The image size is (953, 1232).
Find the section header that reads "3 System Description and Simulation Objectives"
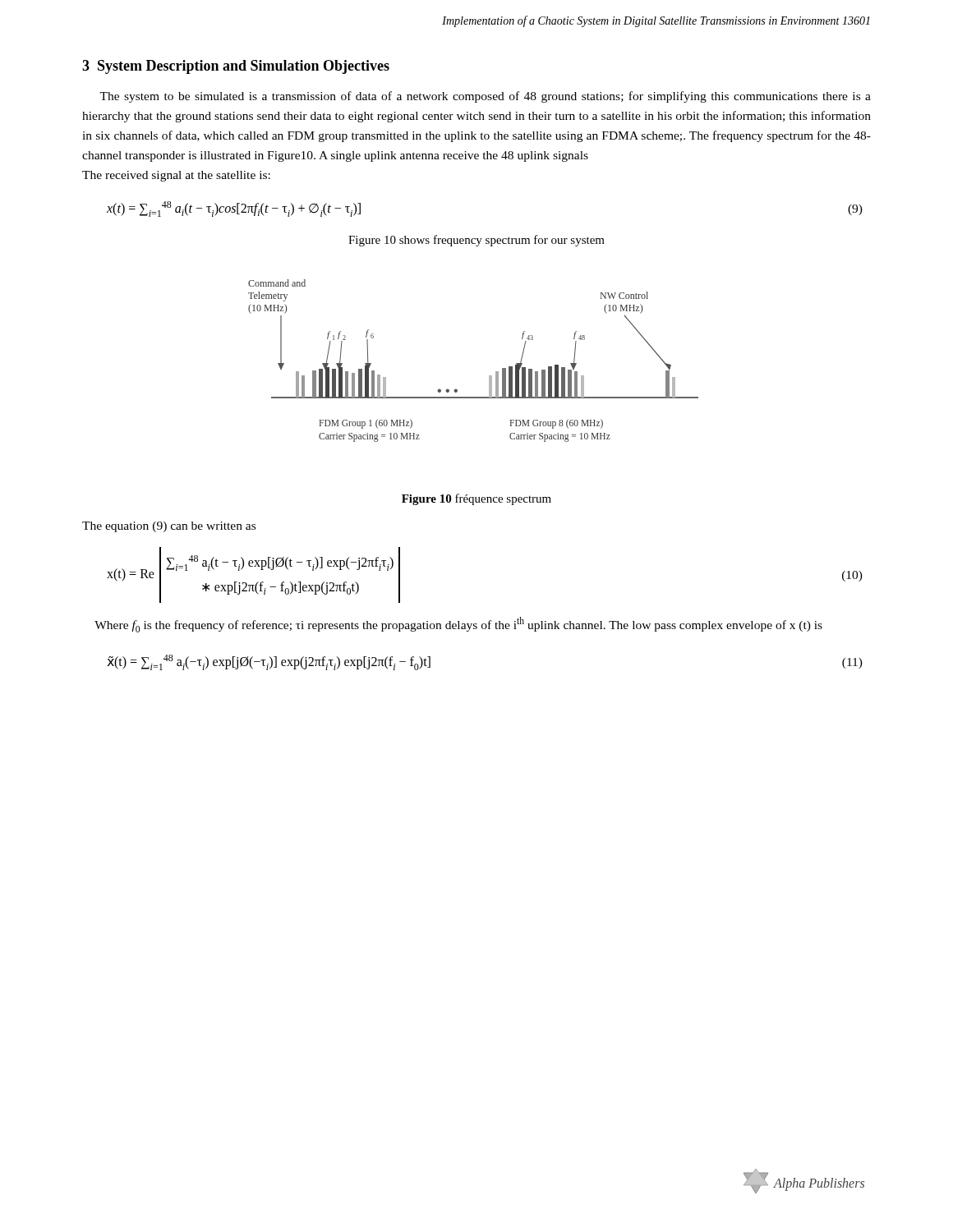click(x=236, y=67)
